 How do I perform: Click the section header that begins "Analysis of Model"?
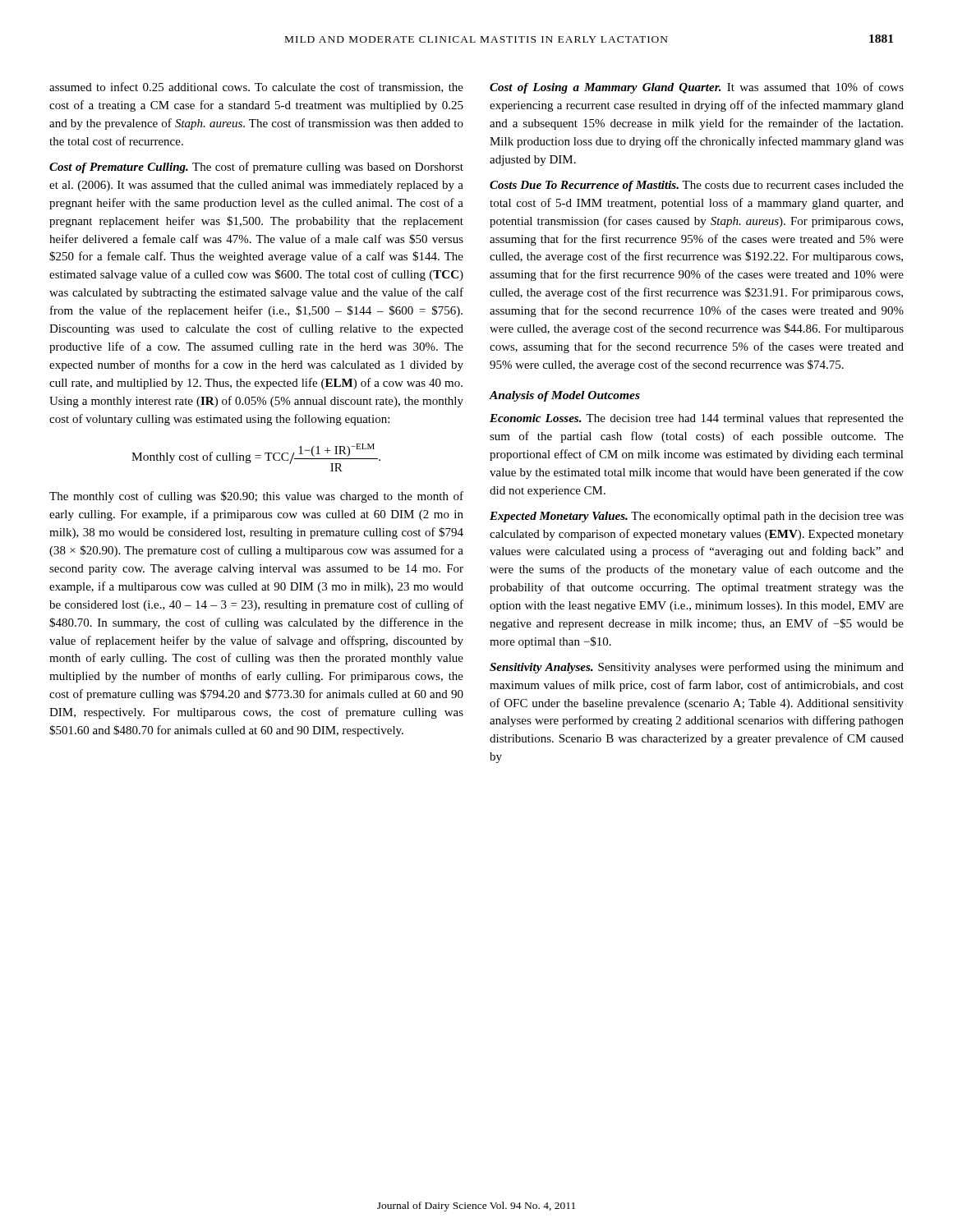point(565,394)
